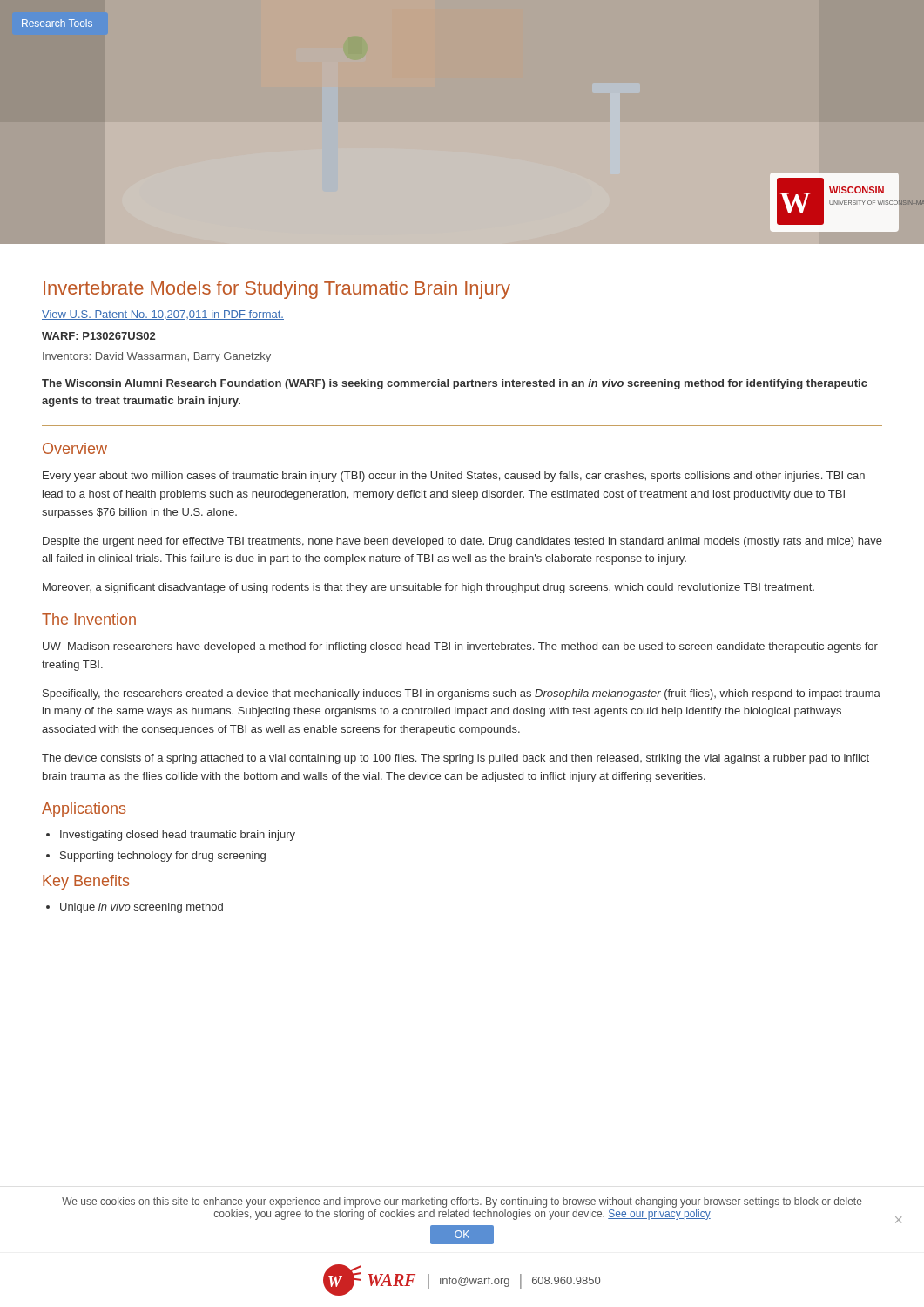Locate the passage starting "Supporting technology for drug"

[163, 857]
